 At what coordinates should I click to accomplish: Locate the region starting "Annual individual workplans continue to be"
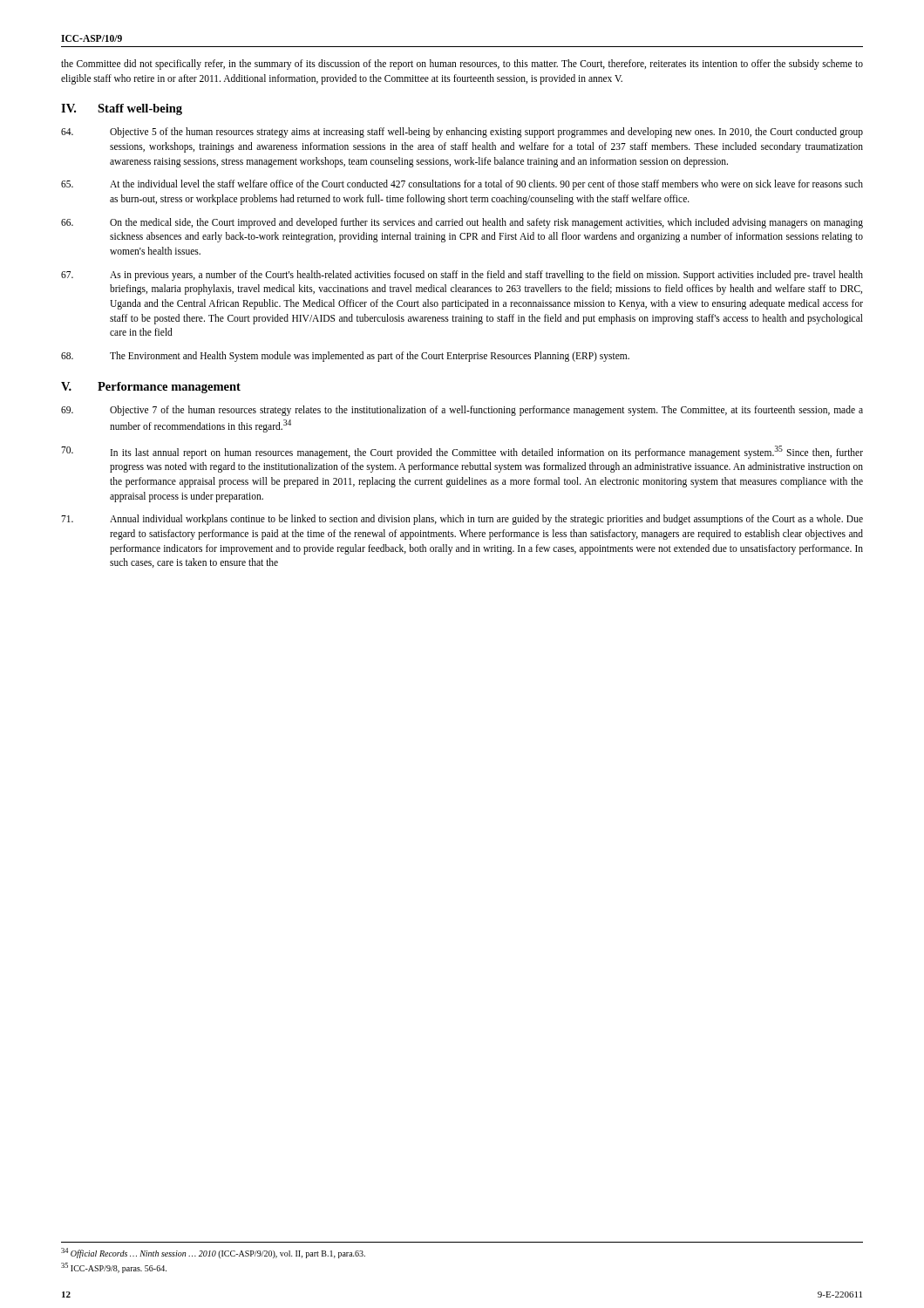click(462, 541)
